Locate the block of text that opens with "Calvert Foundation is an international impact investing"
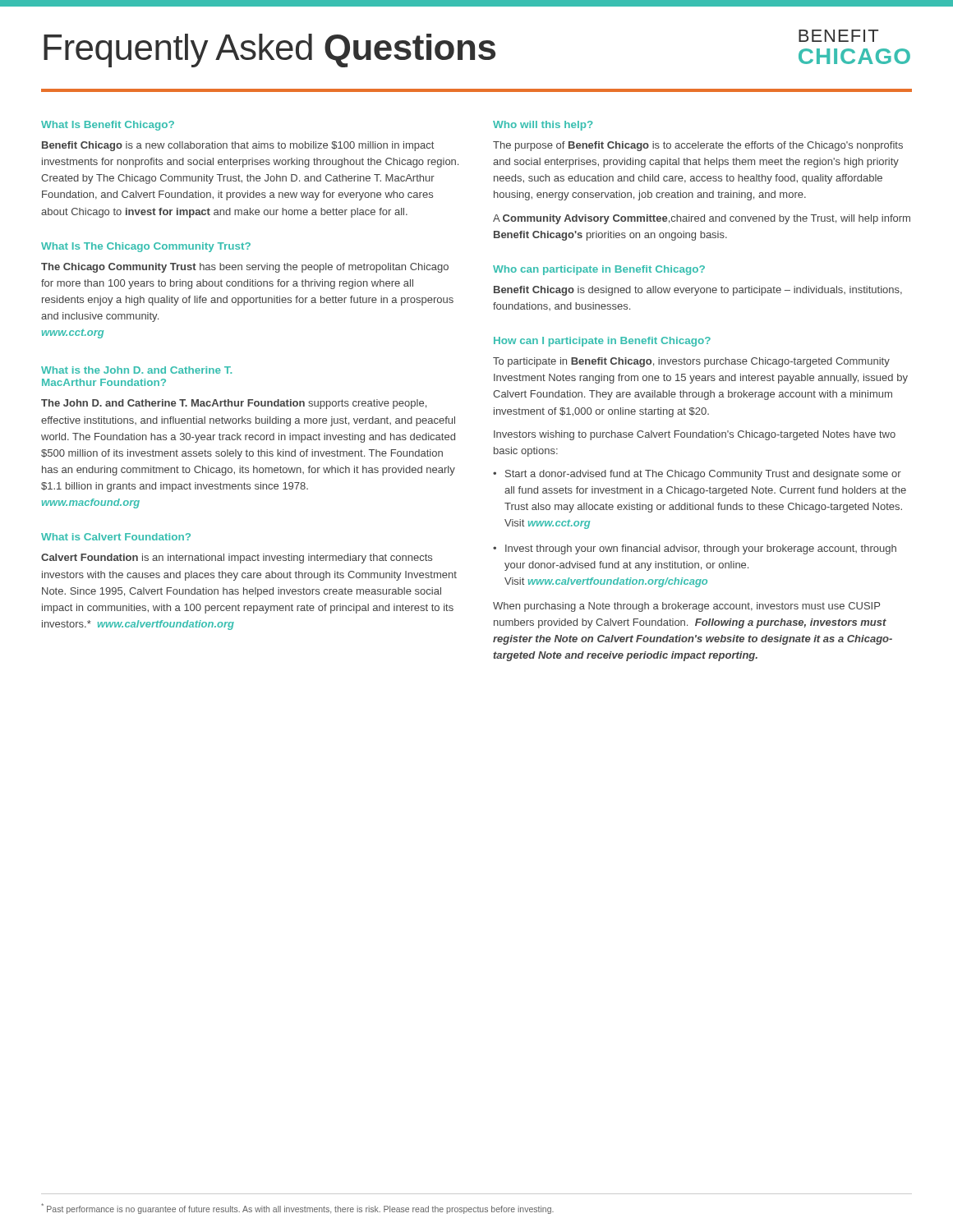The image size is (953, 1232). tap(249, 591)
